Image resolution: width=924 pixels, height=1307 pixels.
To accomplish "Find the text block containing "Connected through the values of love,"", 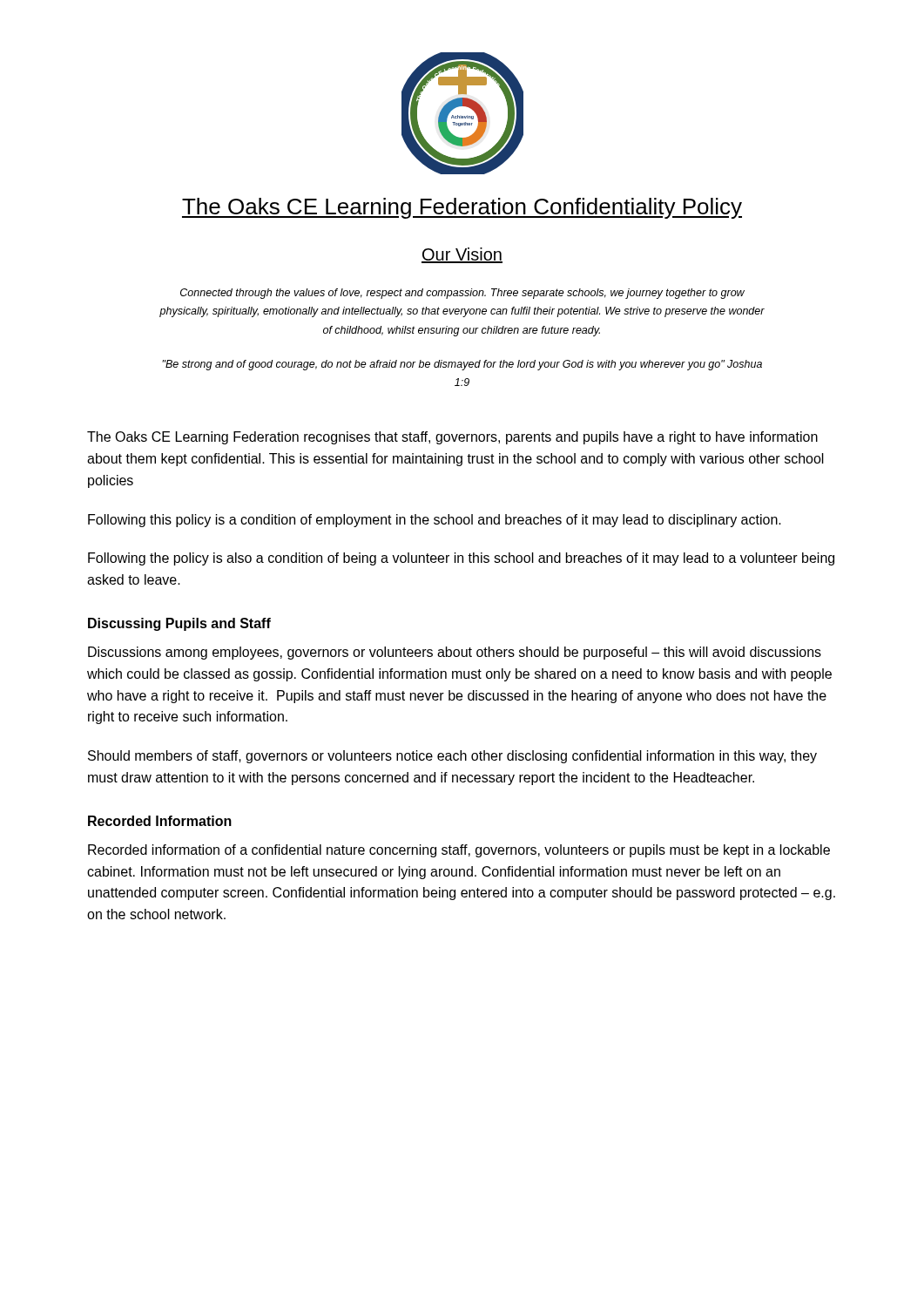I will point(462,311).
